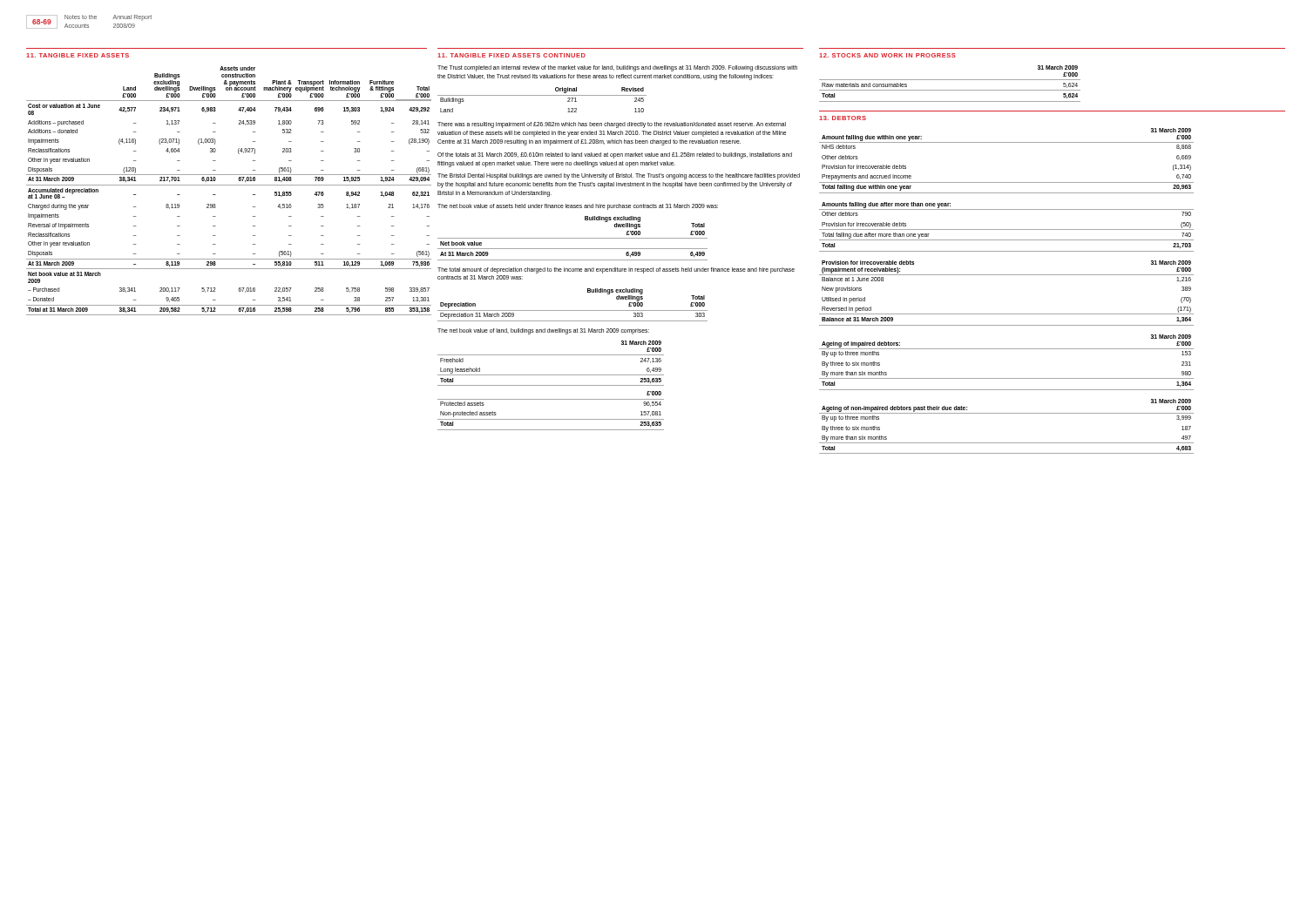
Task: Find the table that mentions "Protected assets"
Action: point(620,410)
